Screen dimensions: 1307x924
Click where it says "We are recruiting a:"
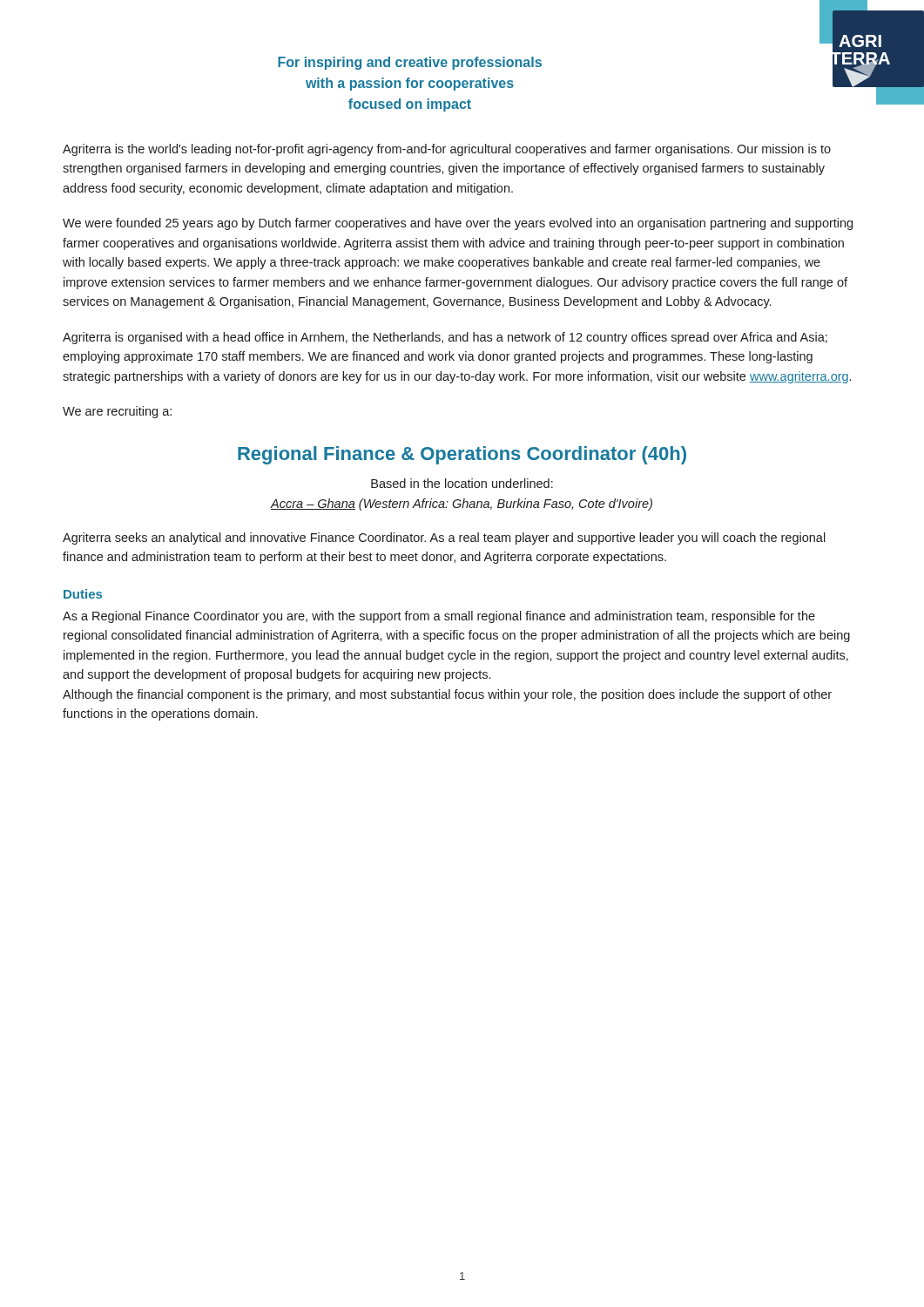[118, 411]
